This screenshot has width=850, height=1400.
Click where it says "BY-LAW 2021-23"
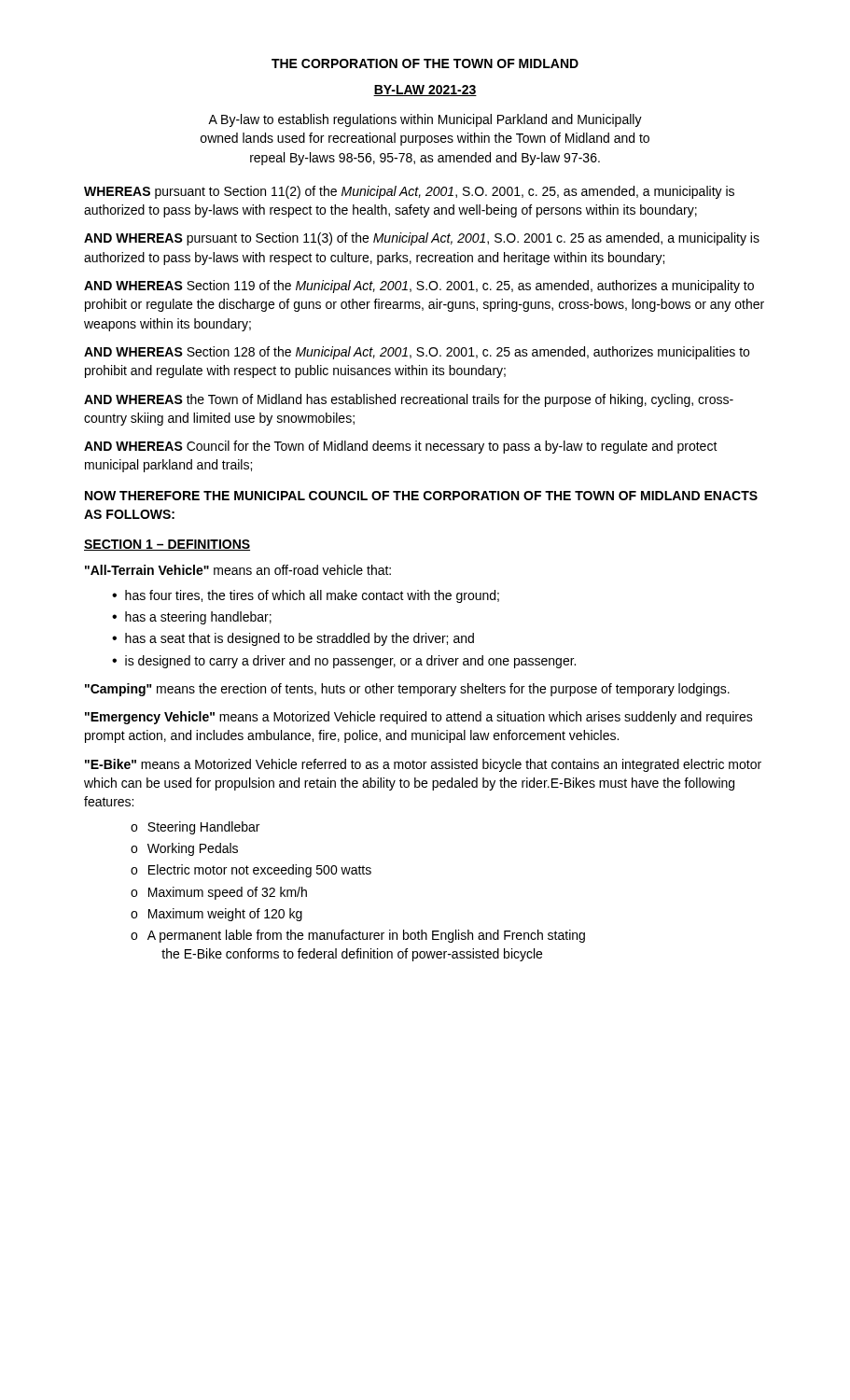[x=425, y=90]
